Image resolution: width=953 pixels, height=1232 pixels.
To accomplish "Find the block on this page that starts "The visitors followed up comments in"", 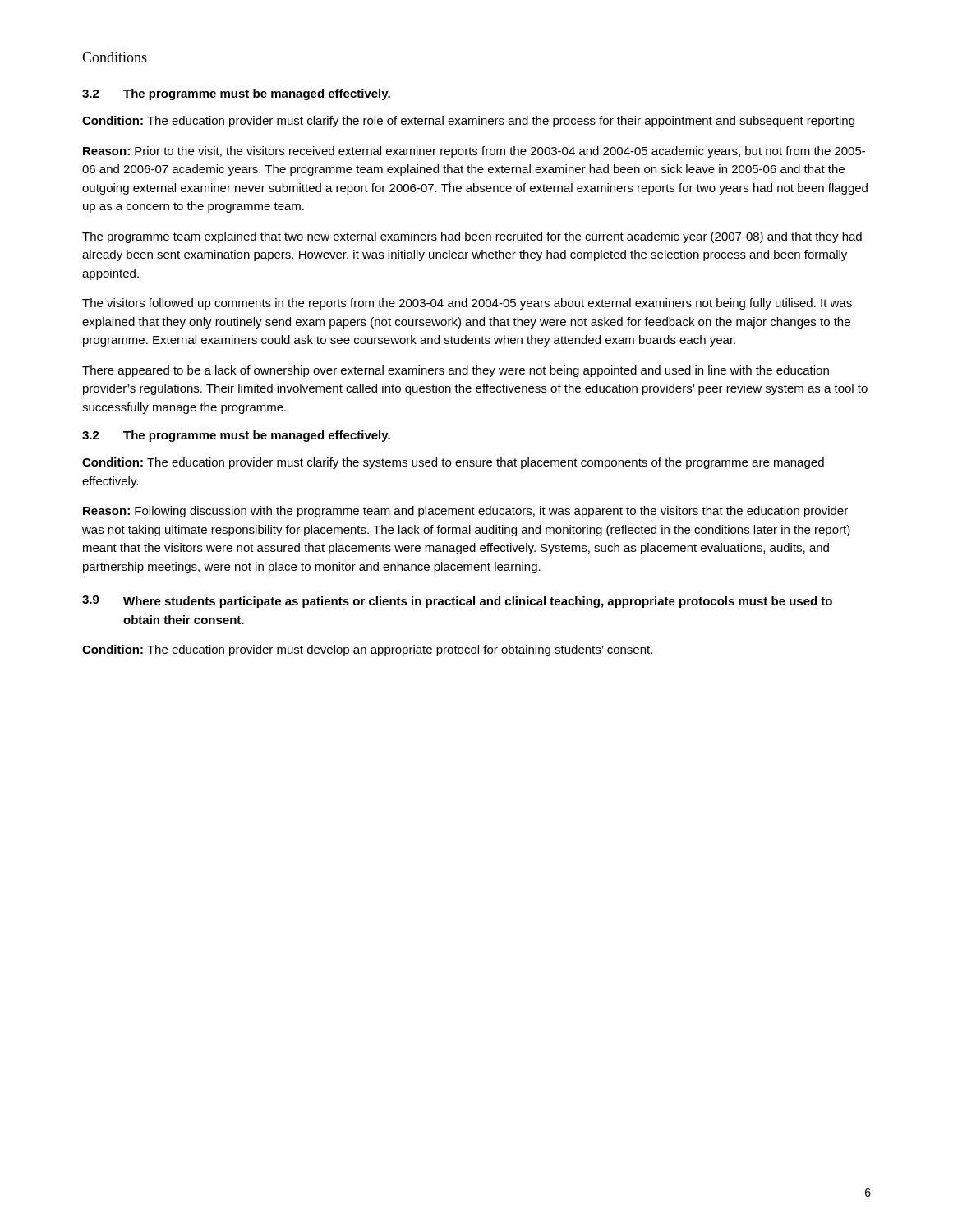I will click(x=467, y=321).
